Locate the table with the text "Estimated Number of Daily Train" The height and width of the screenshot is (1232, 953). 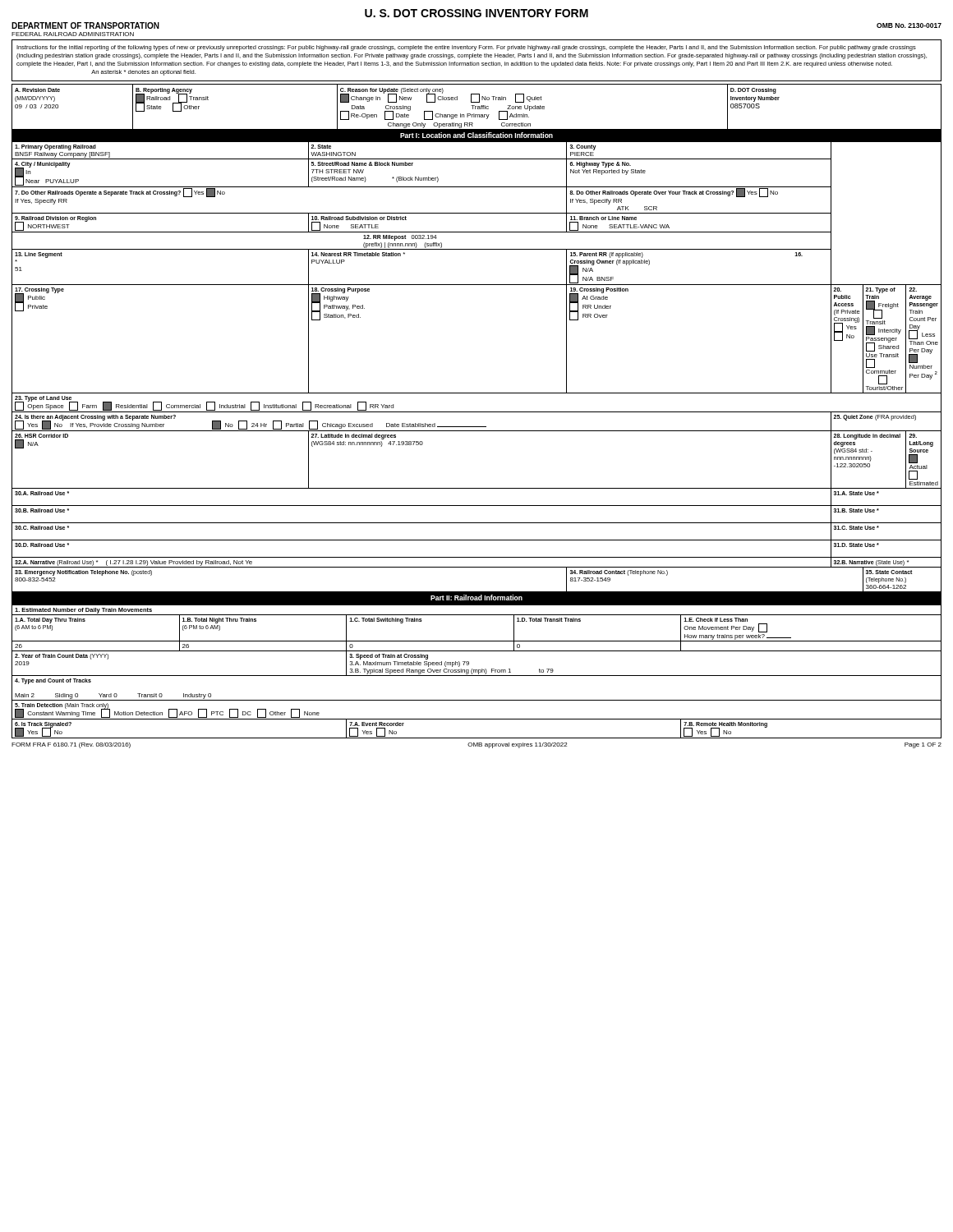[x=476, y=671]
